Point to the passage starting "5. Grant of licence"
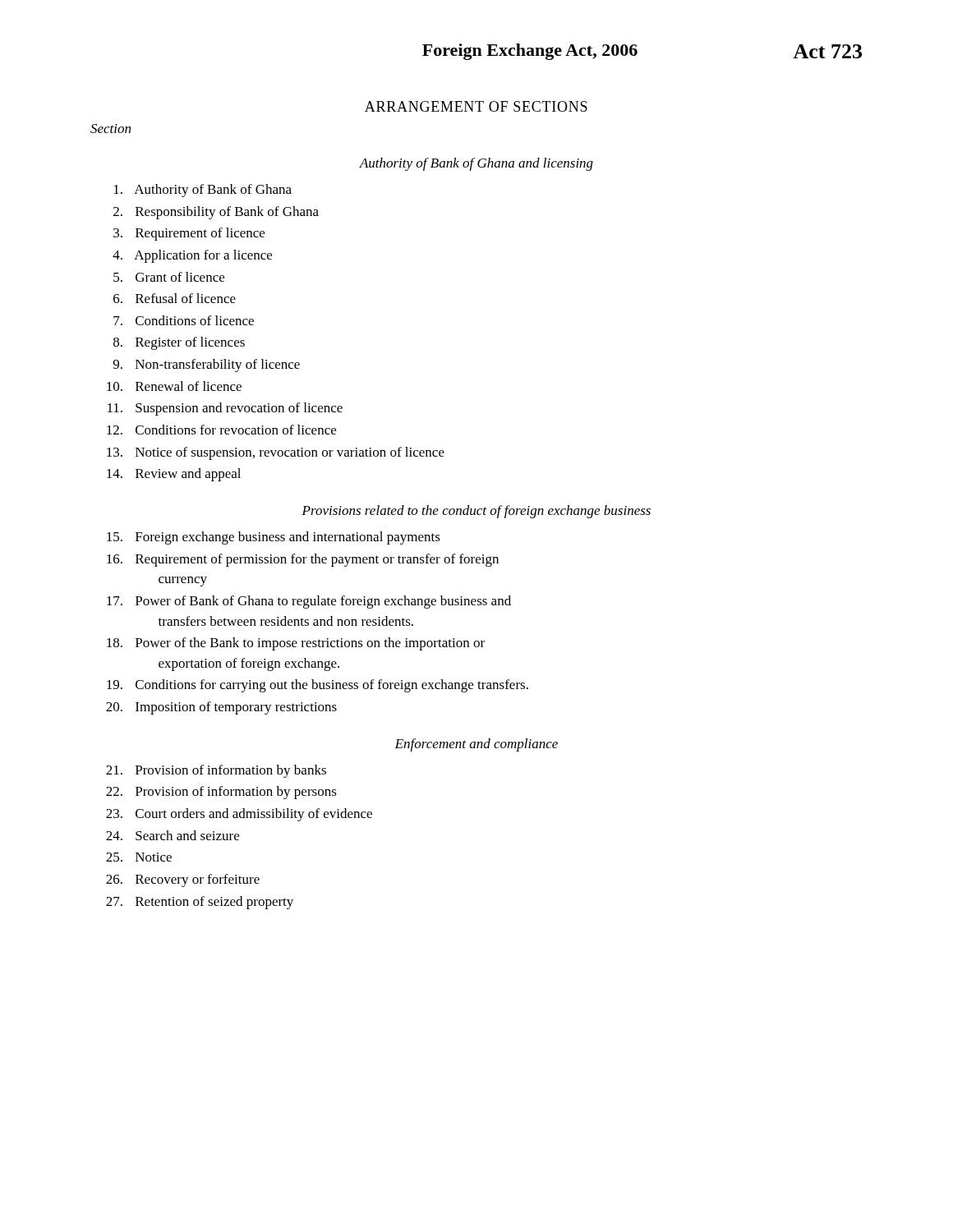 tap(158, 278)
